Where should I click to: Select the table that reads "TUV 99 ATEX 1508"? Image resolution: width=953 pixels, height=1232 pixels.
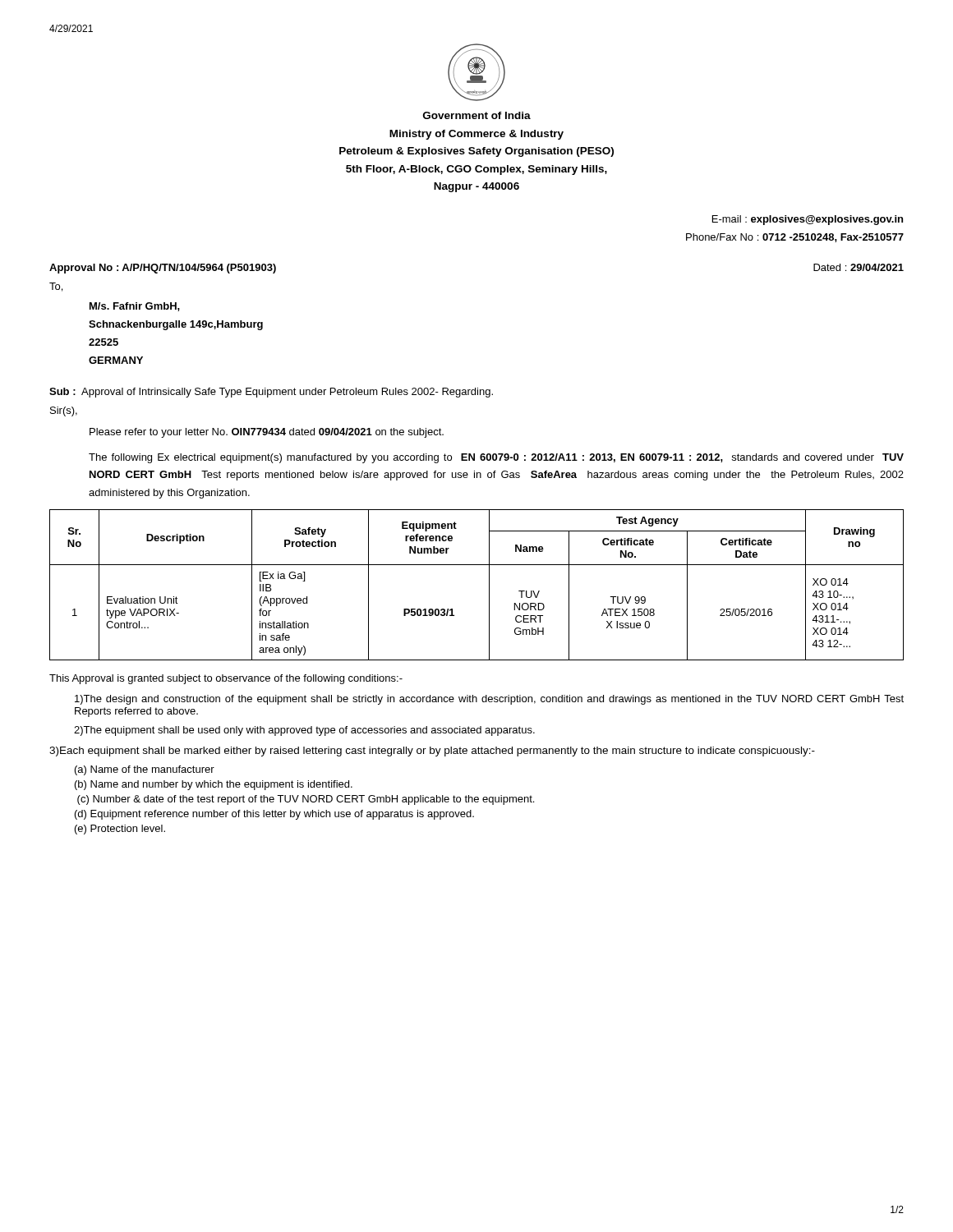(x=476, y=585)
